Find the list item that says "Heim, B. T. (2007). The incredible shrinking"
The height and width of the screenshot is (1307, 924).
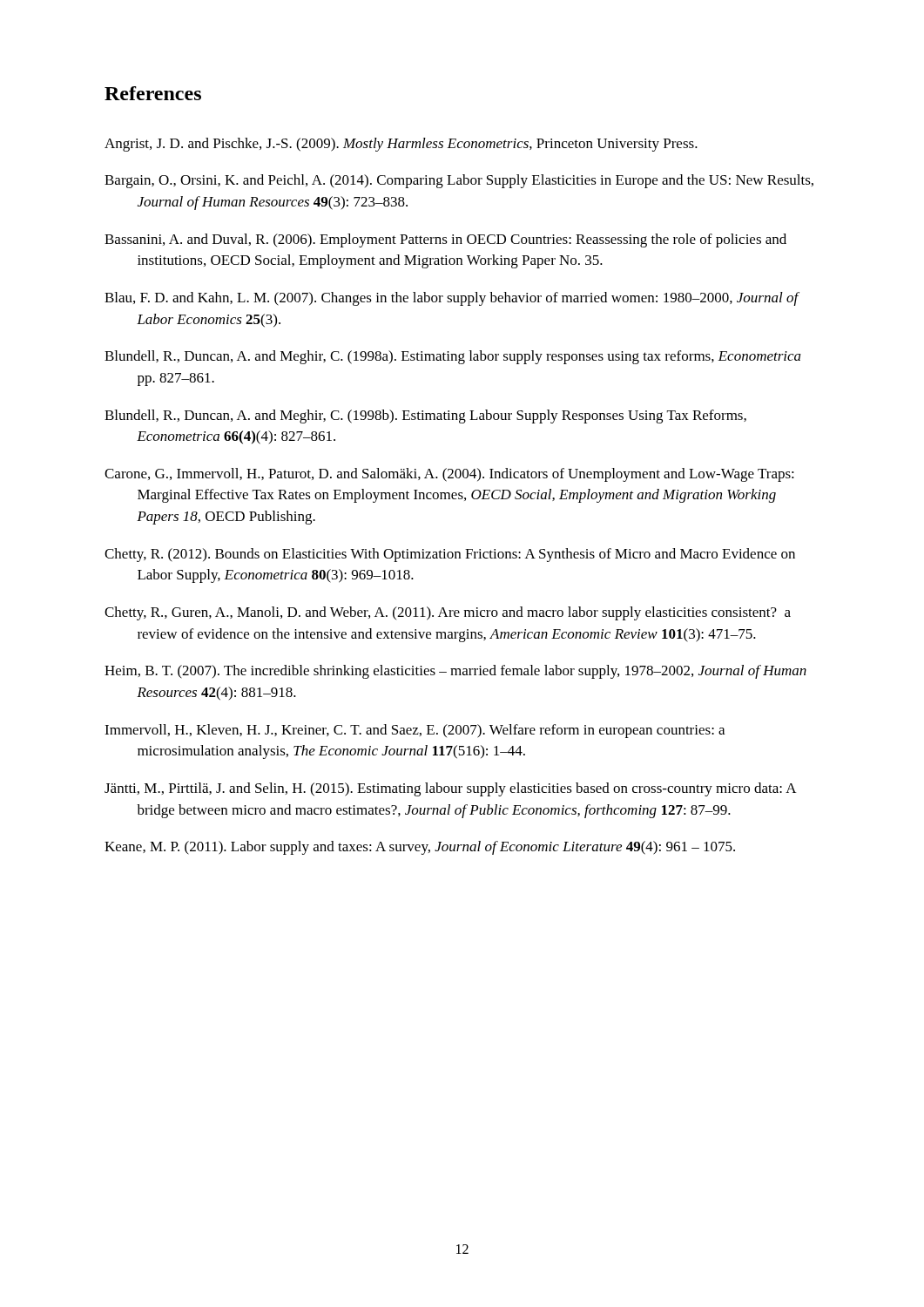pos(456,682)
